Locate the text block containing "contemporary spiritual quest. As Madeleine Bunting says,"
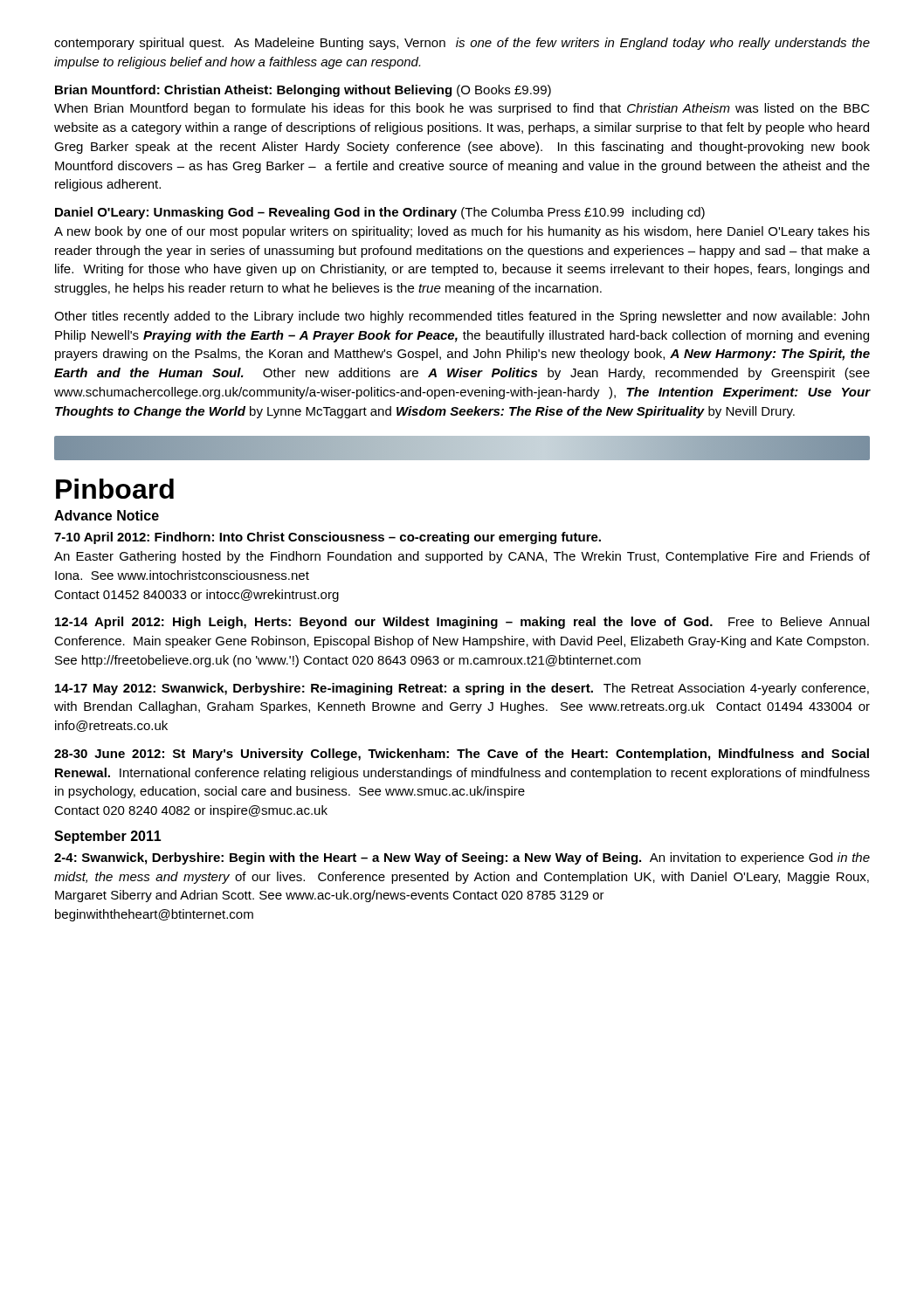924x1310 pixels. tap(462, 52)
